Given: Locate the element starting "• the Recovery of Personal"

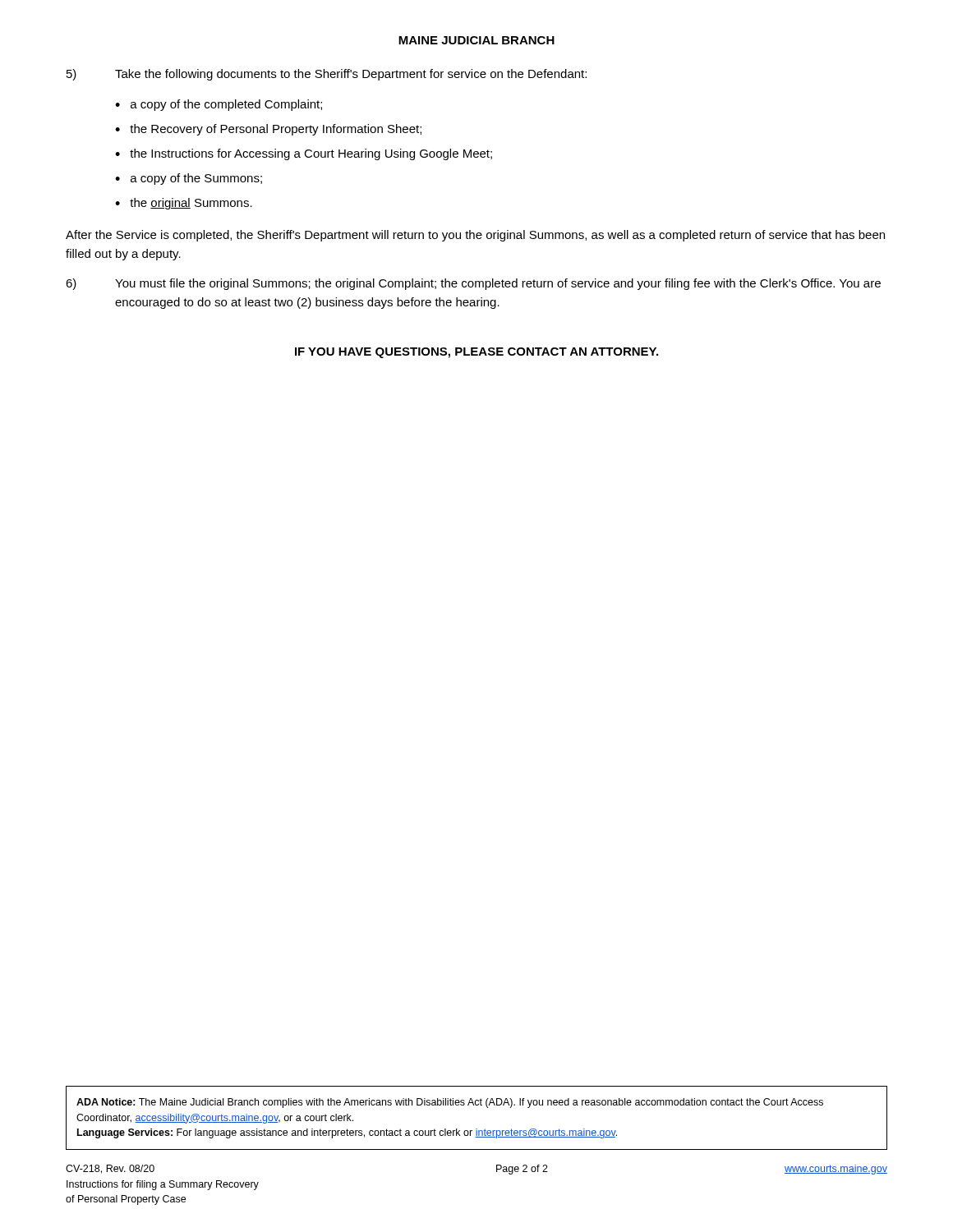Looking at the screenshot, I should (x=269, y=130).
